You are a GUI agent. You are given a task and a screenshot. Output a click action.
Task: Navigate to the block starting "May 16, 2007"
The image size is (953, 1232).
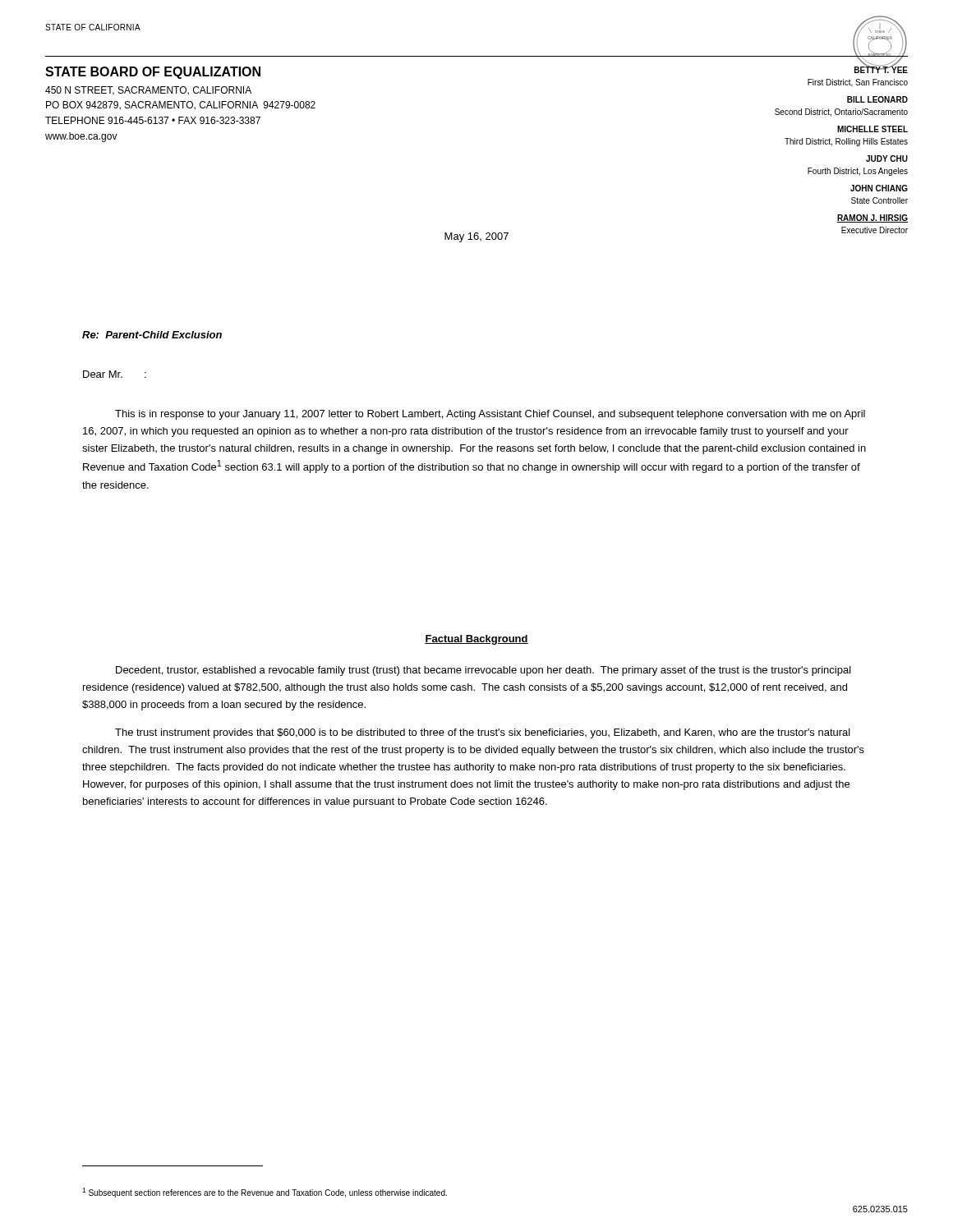click(476, 236)
